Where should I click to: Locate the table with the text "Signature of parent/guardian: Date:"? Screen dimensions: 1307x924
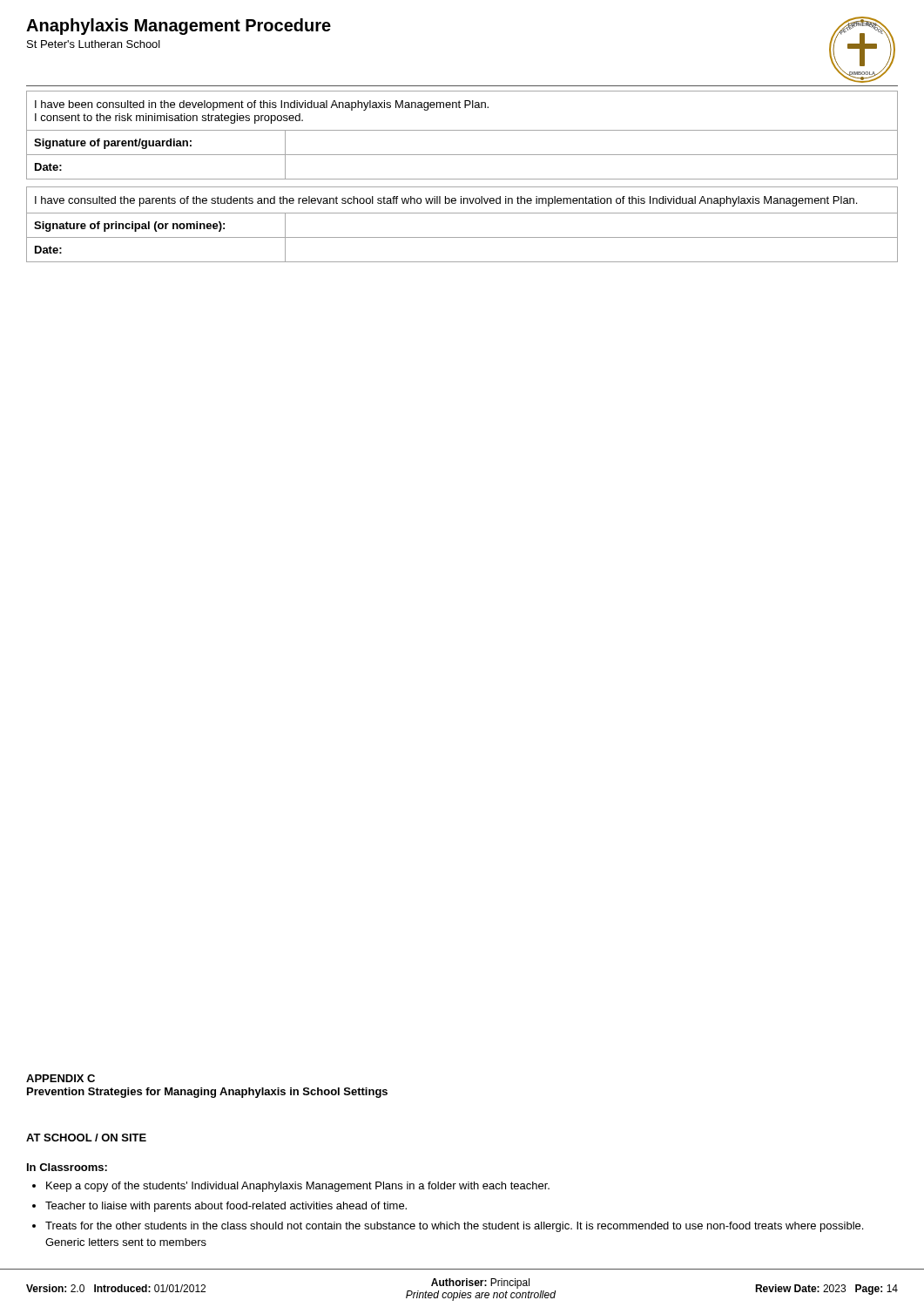click(x=462, y=155)
